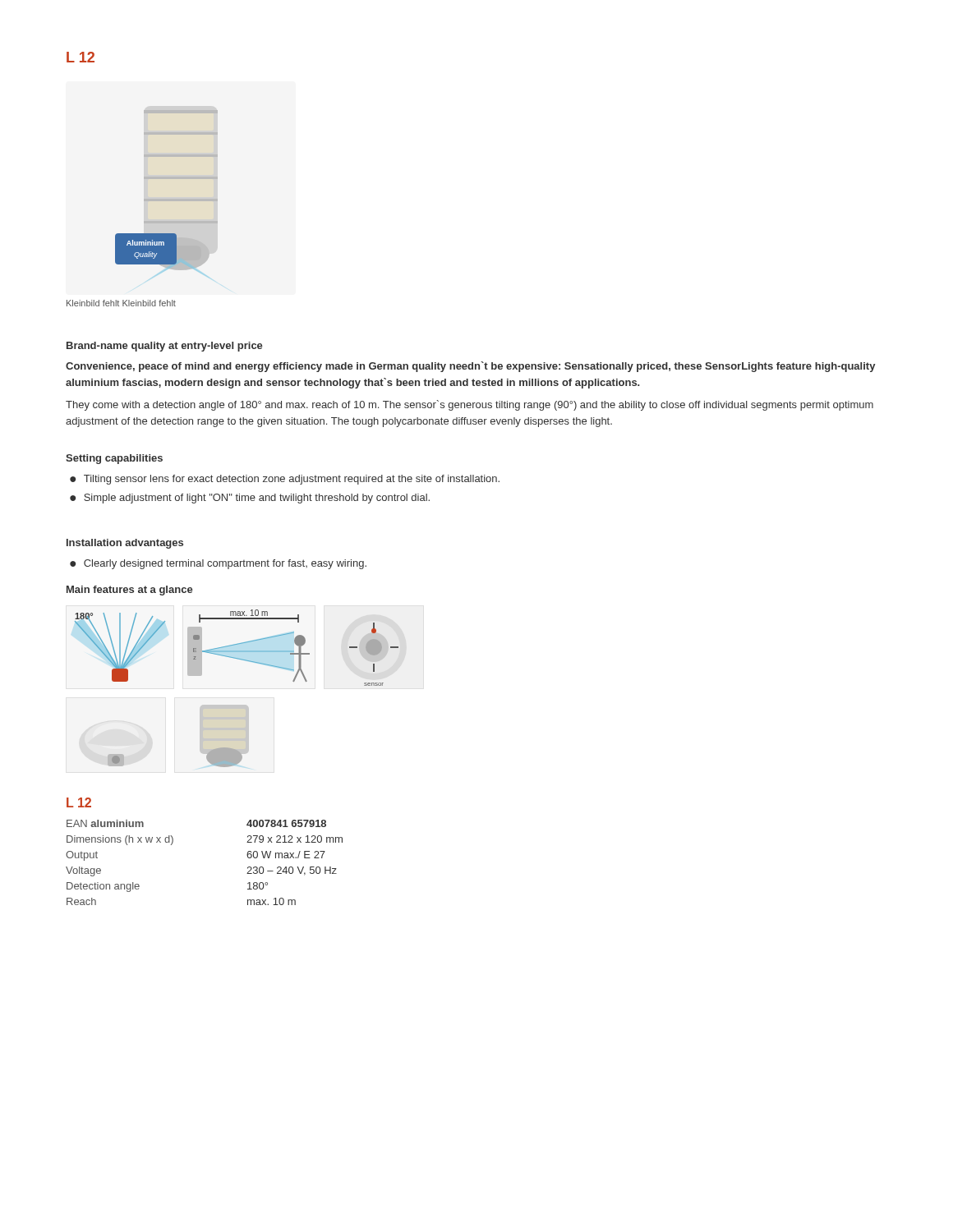The height and width of the screenshot is (1232, 953).
Task: Point to the text starting "They come with a detection angle of"
Action: (470, 412)
